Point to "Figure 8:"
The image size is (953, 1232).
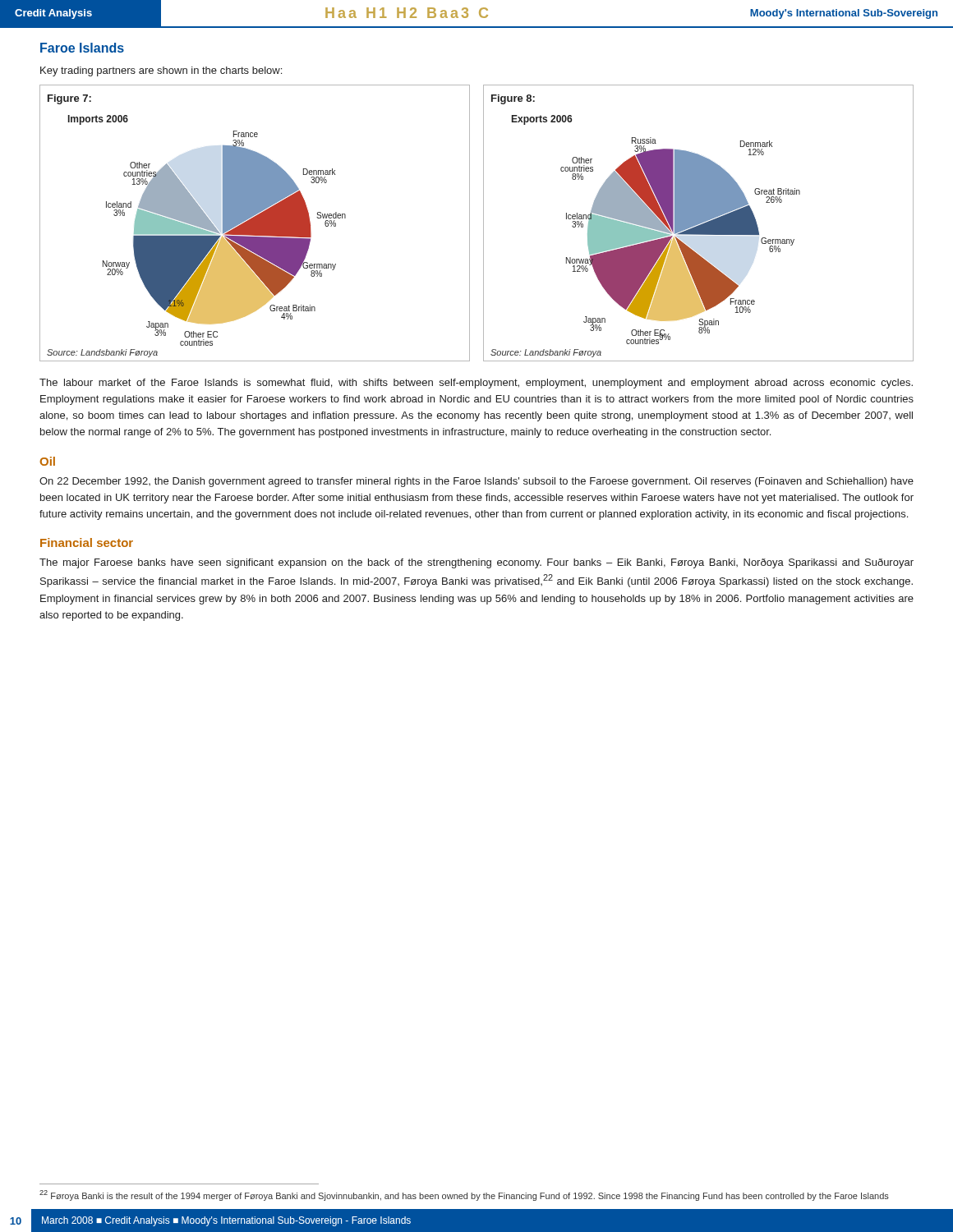(513, 98)
